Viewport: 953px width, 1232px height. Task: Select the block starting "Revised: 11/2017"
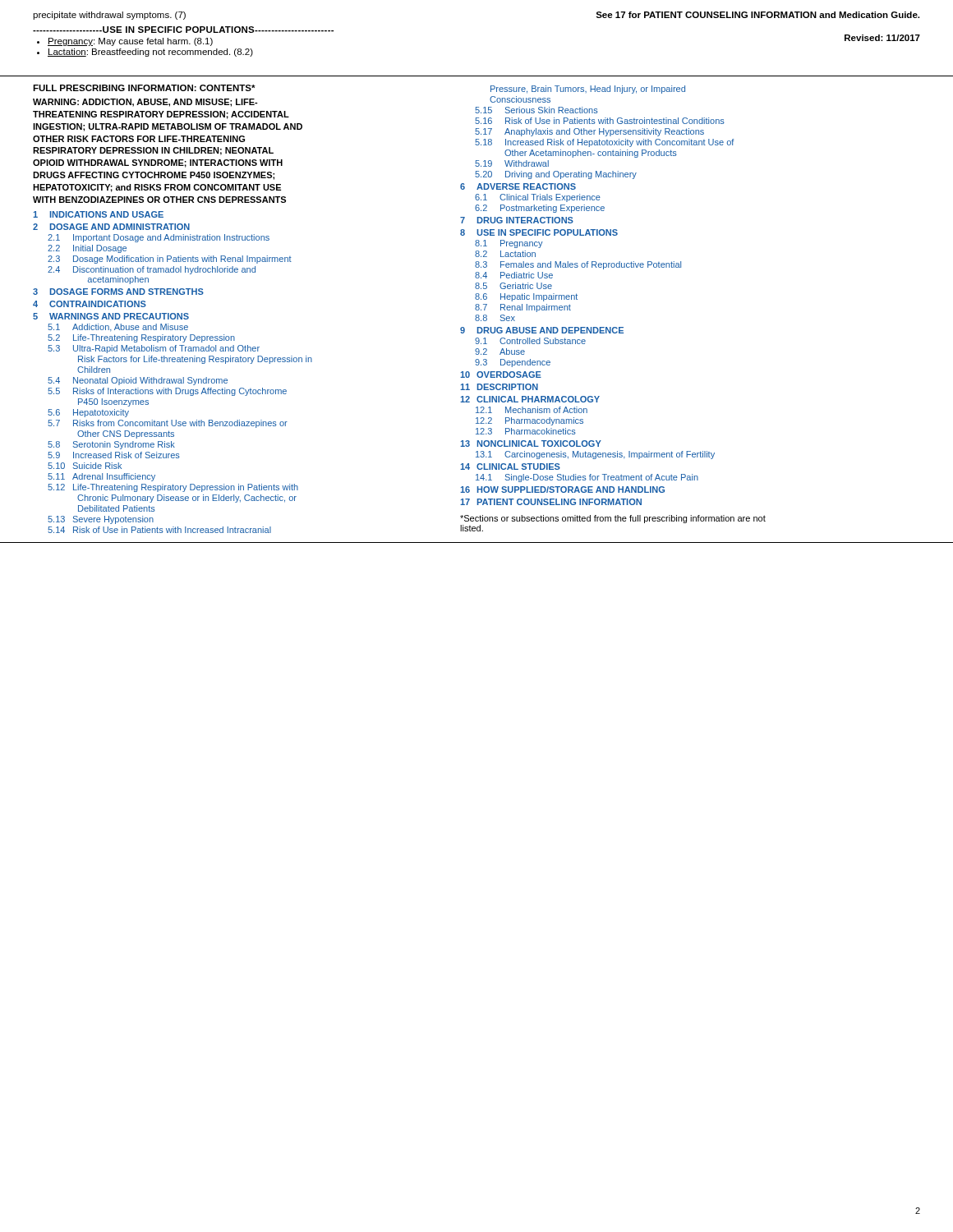(882, 38)
